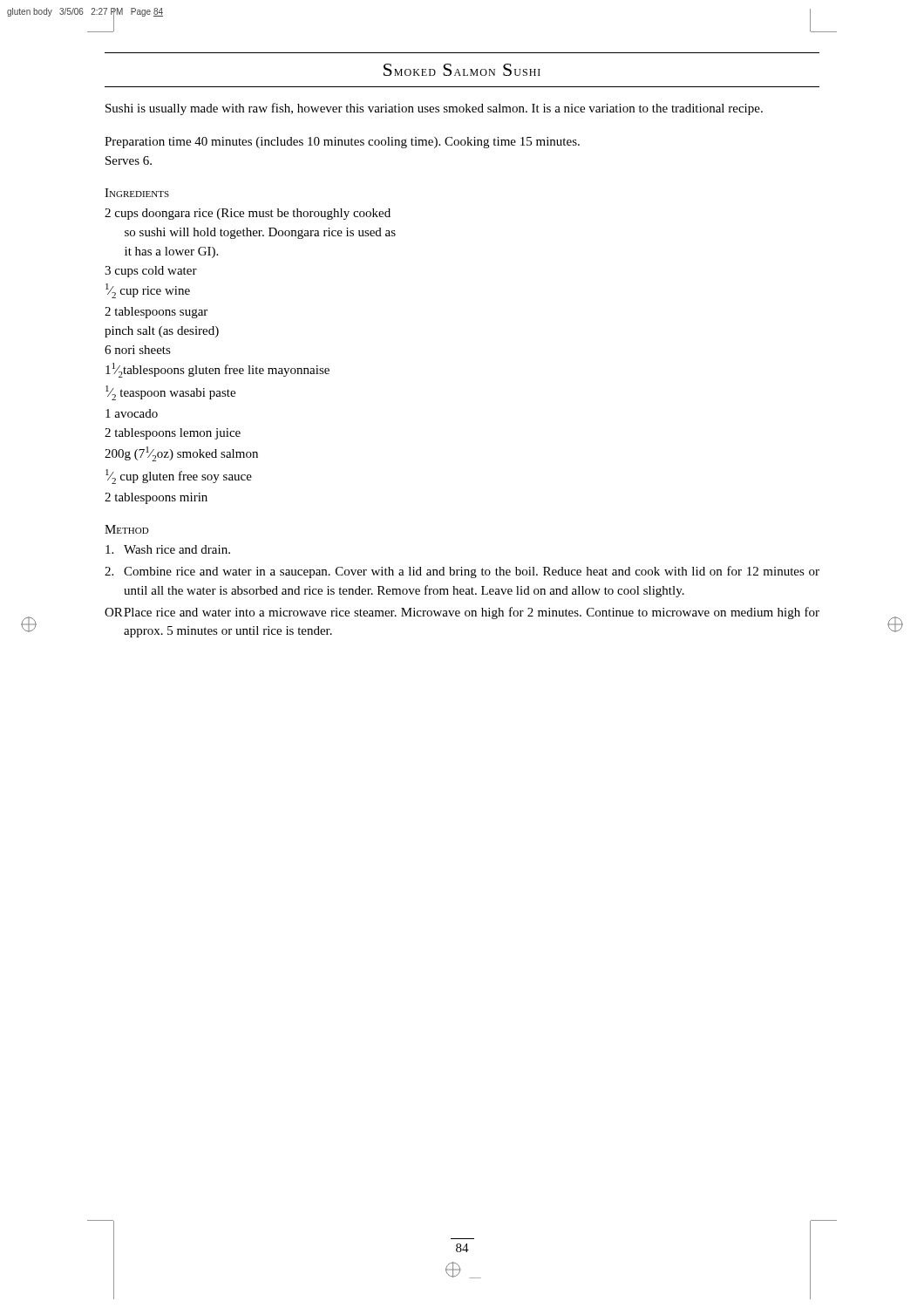Find the text block with the text "Sushi is usually made"
This screenshot has height=1308, width=924.
[x=434, y=108]
